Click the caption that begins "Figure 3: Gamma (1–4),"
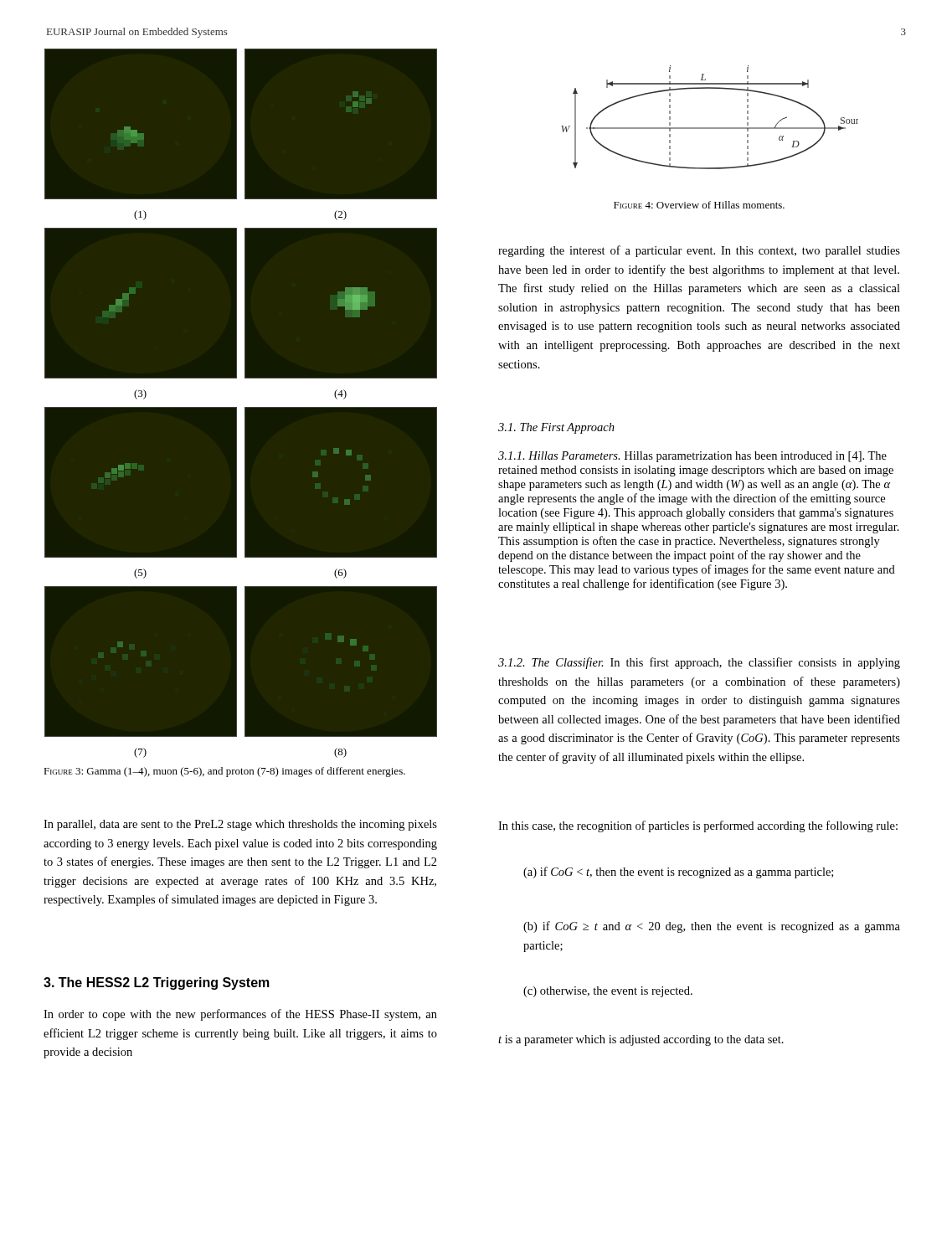This screenshot has height=1256, width=952. click(x=225, y=771)
